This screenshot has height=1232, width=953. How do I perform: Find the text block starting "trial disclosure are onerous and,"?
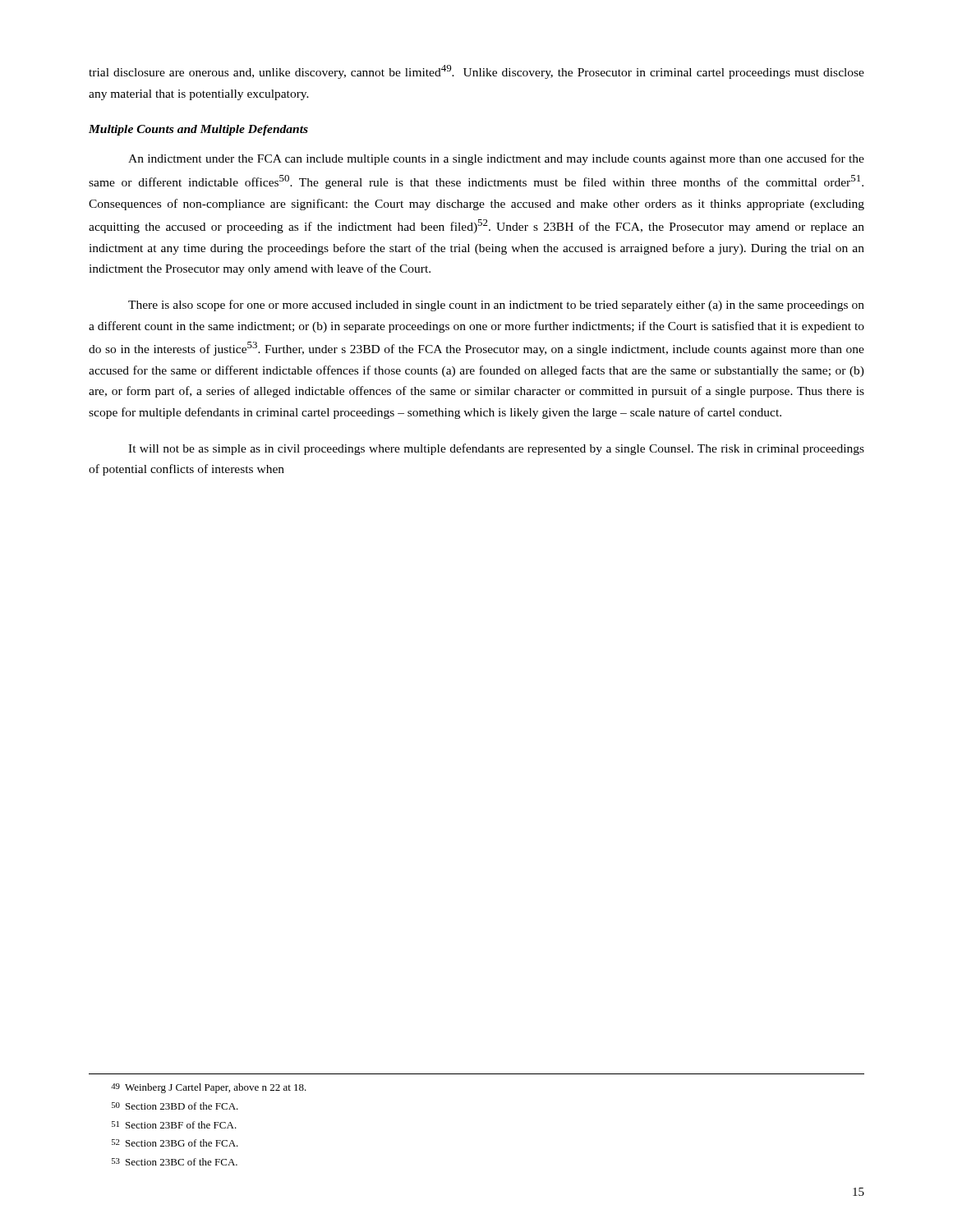[476, 81]
